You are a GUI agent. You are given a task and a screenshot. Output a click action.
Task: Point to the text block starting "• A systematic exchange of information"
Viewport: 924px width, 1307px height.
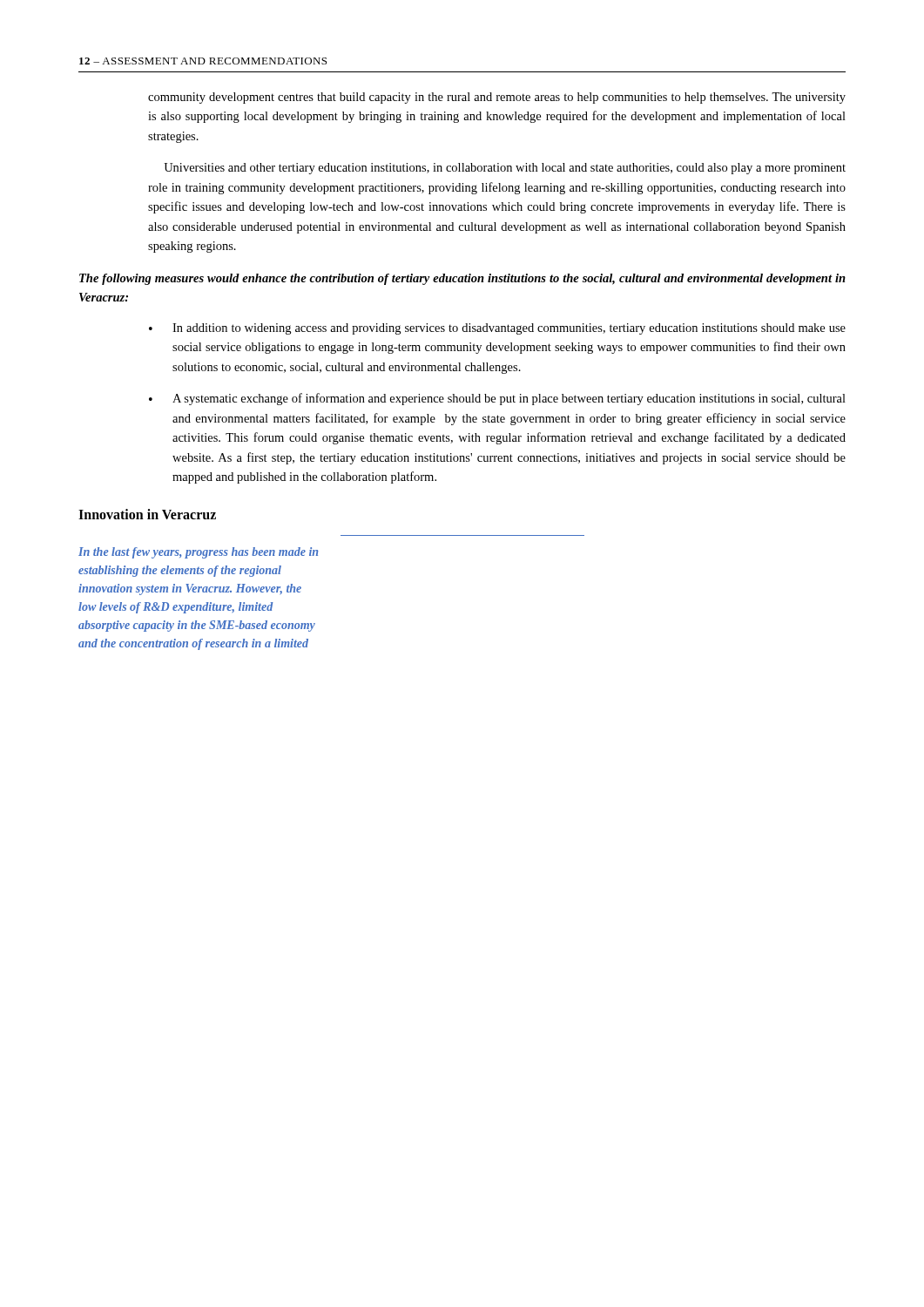click(497, 438)
